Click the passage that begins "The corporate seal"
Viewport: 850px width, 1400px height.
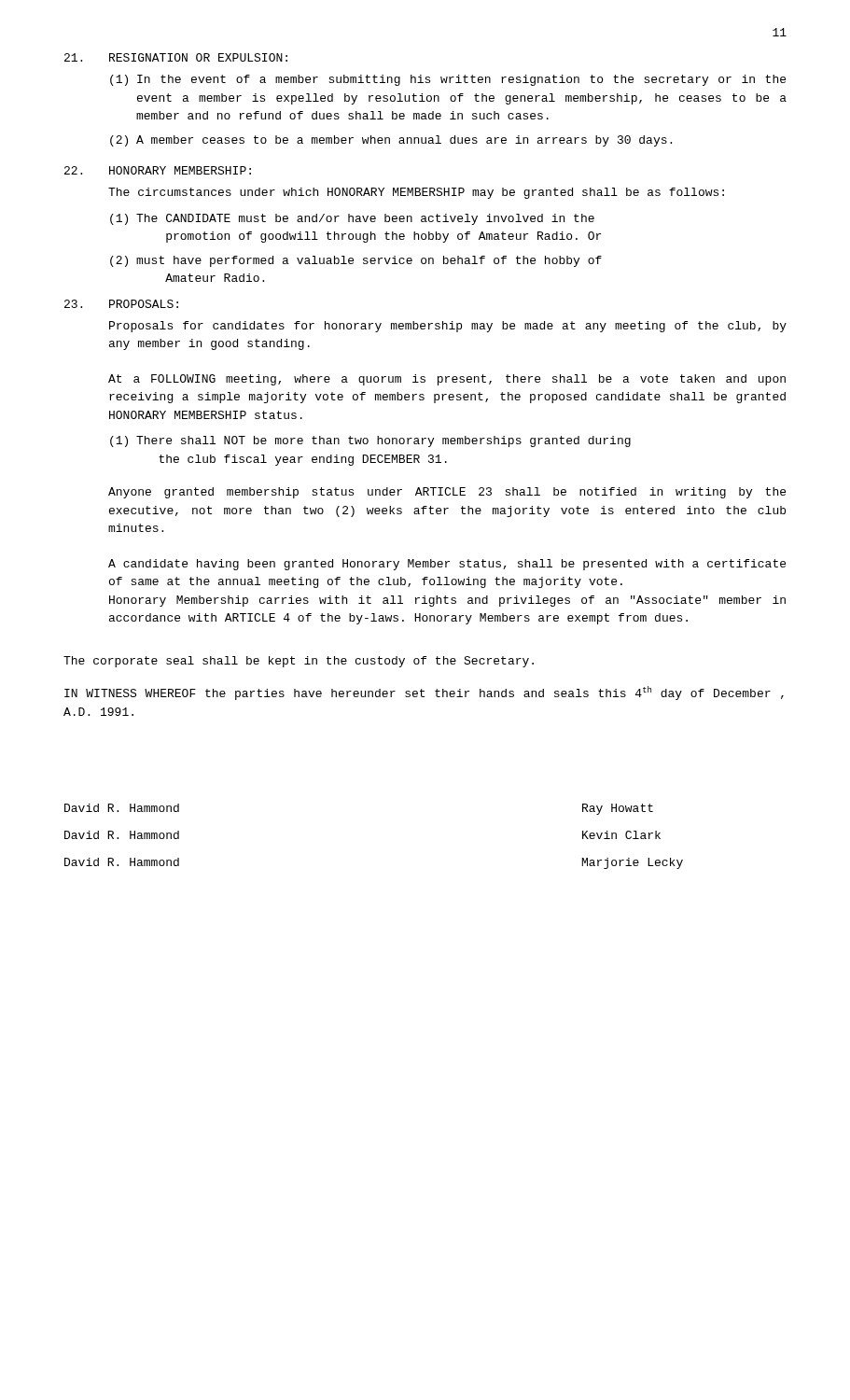click(300, 661)
